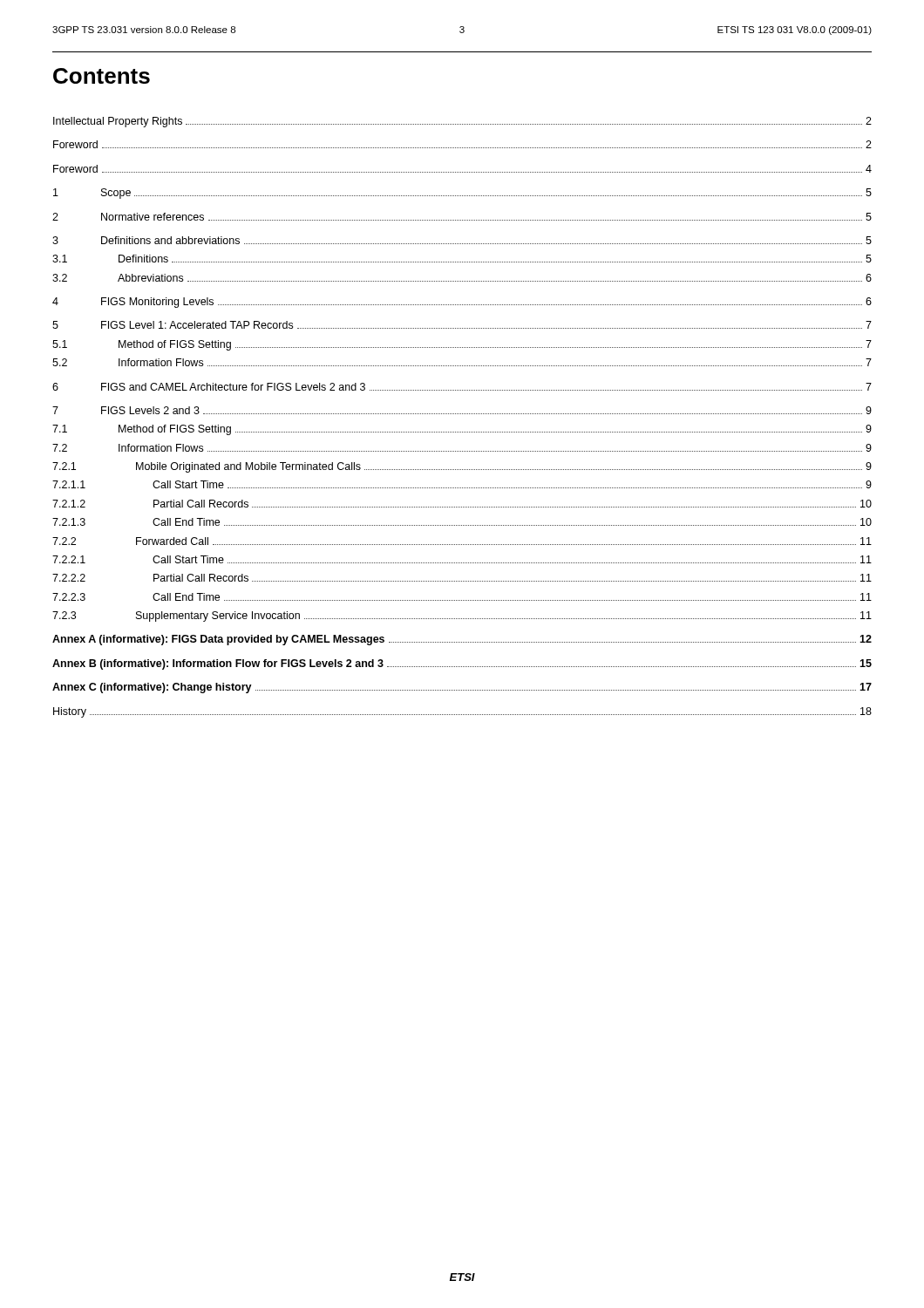Locate the list item that says "7.1 Method of"
The height and width of the screenshot is (1308, 924).
[x=462, y=430]
